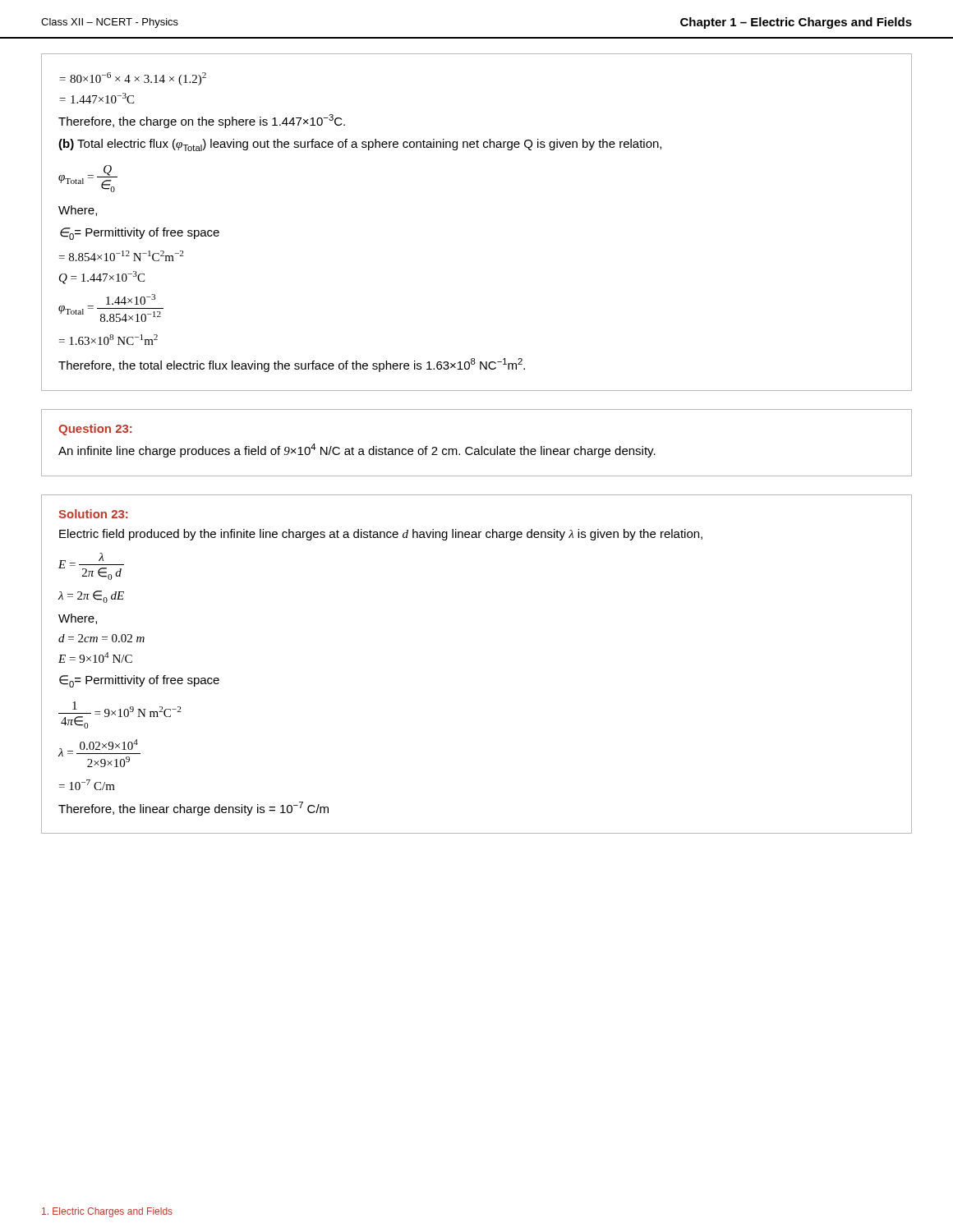
Task: Click on the formula containing "= 80×10−6 ×"
Action: 132,78
